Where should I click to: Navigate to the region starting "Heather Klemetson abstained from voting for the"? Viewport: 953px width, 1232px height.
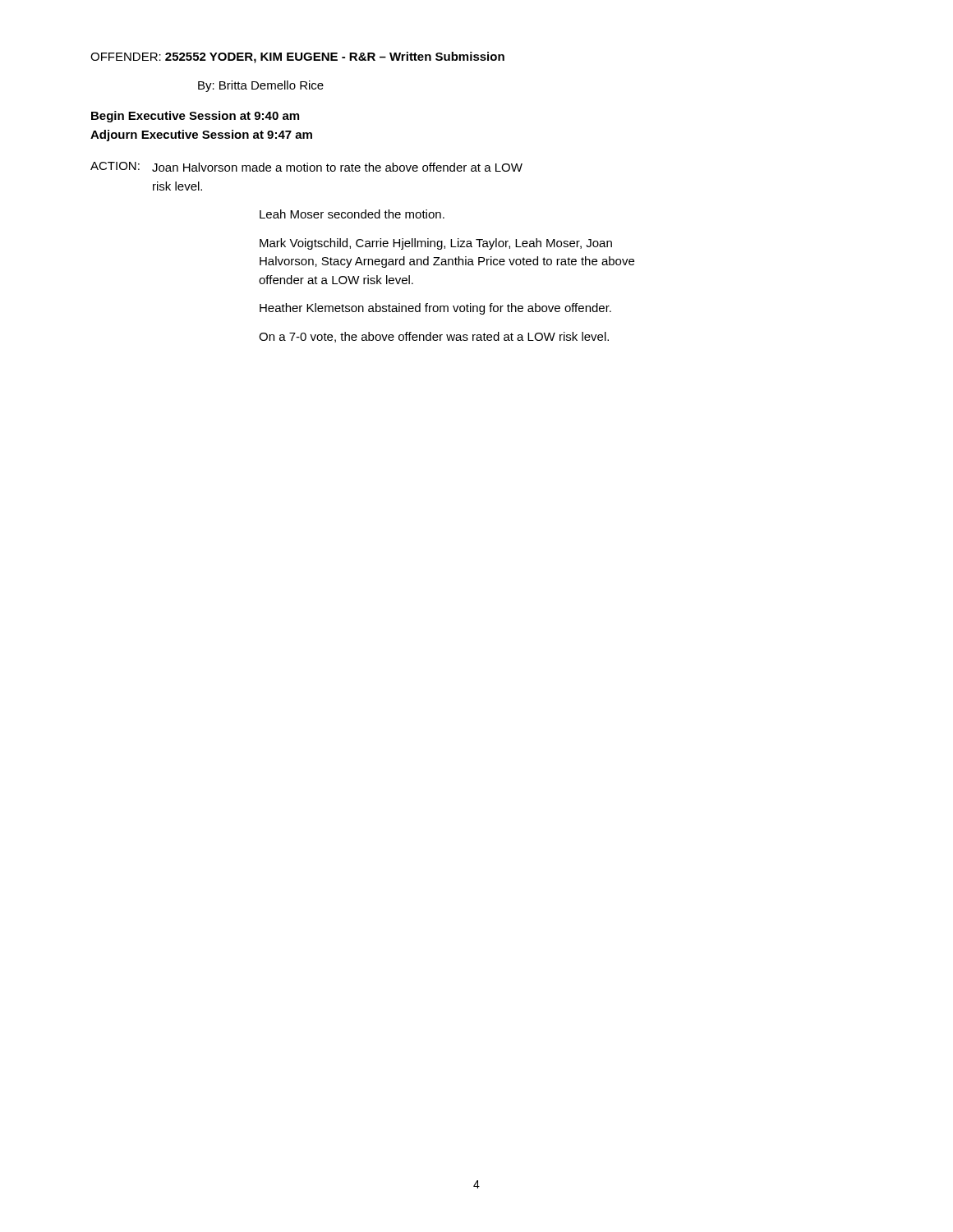(x=435, y=308)
